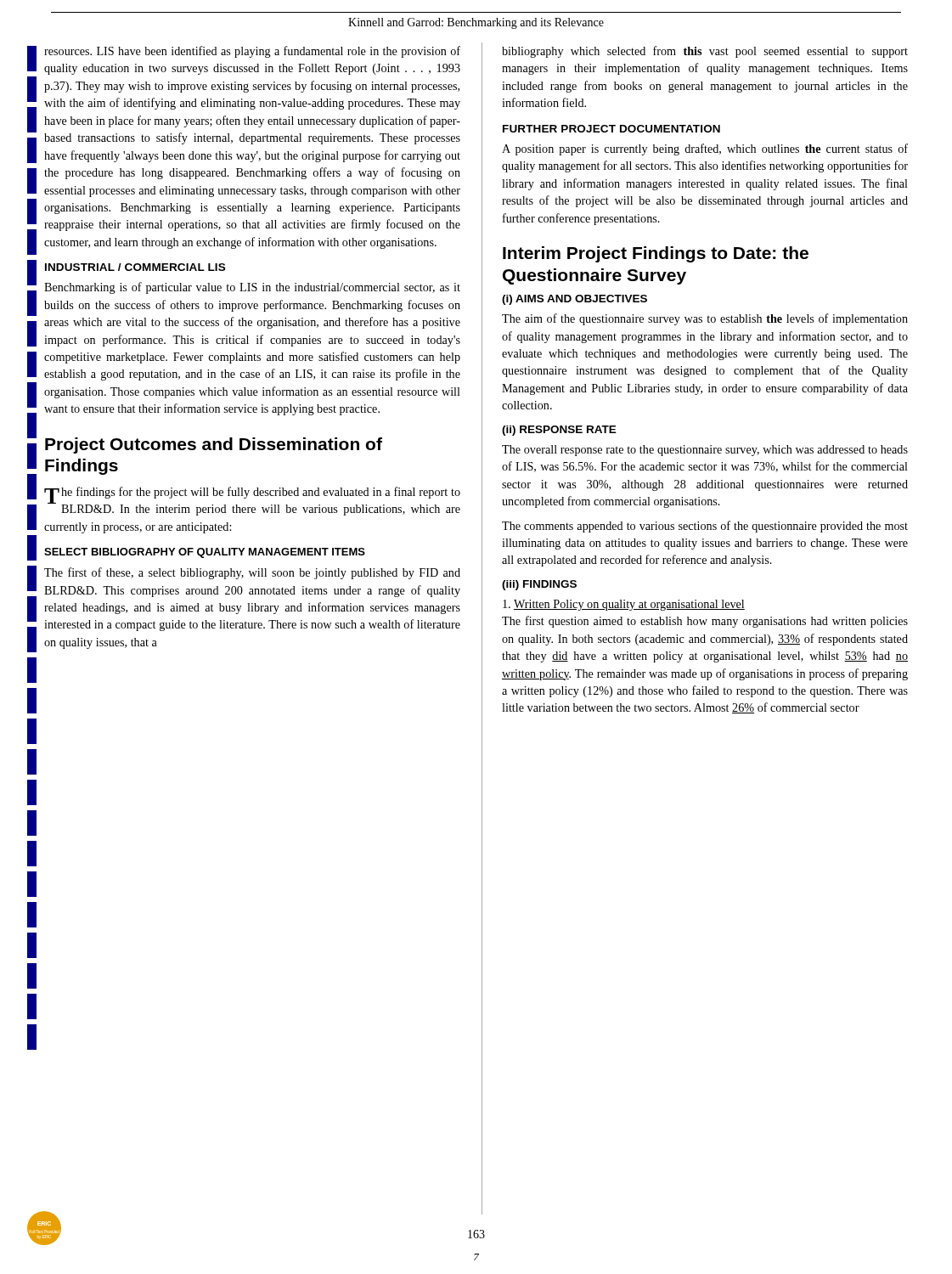The height and width of the screenshot is (1274, 952).
Task: Where is the passage that starts "Benchmarking is of particular value to"?
Action: tap(252, 348)
